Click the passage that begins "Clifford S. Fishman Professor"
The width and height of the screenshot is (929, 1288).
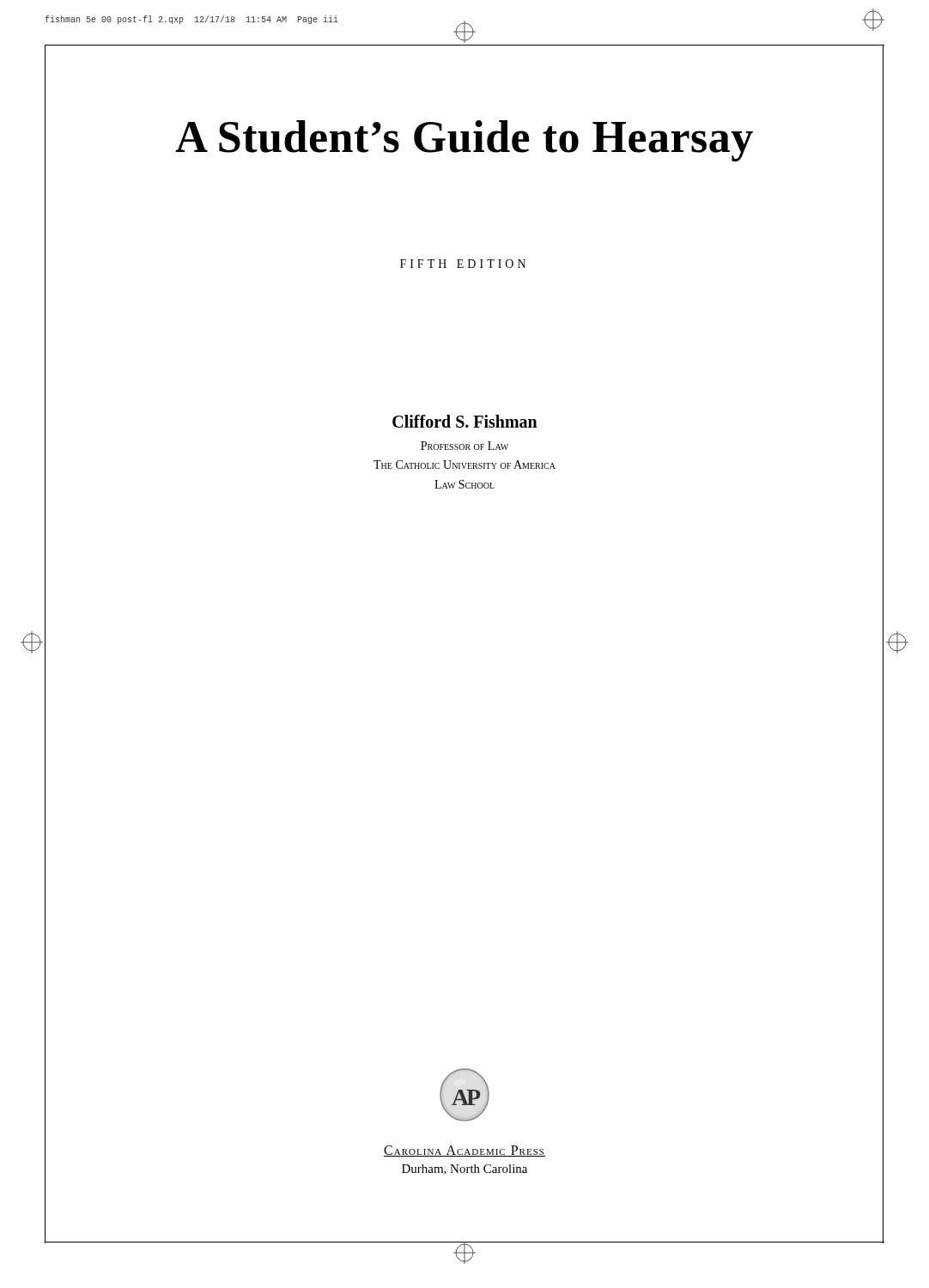tap(464, 453)
